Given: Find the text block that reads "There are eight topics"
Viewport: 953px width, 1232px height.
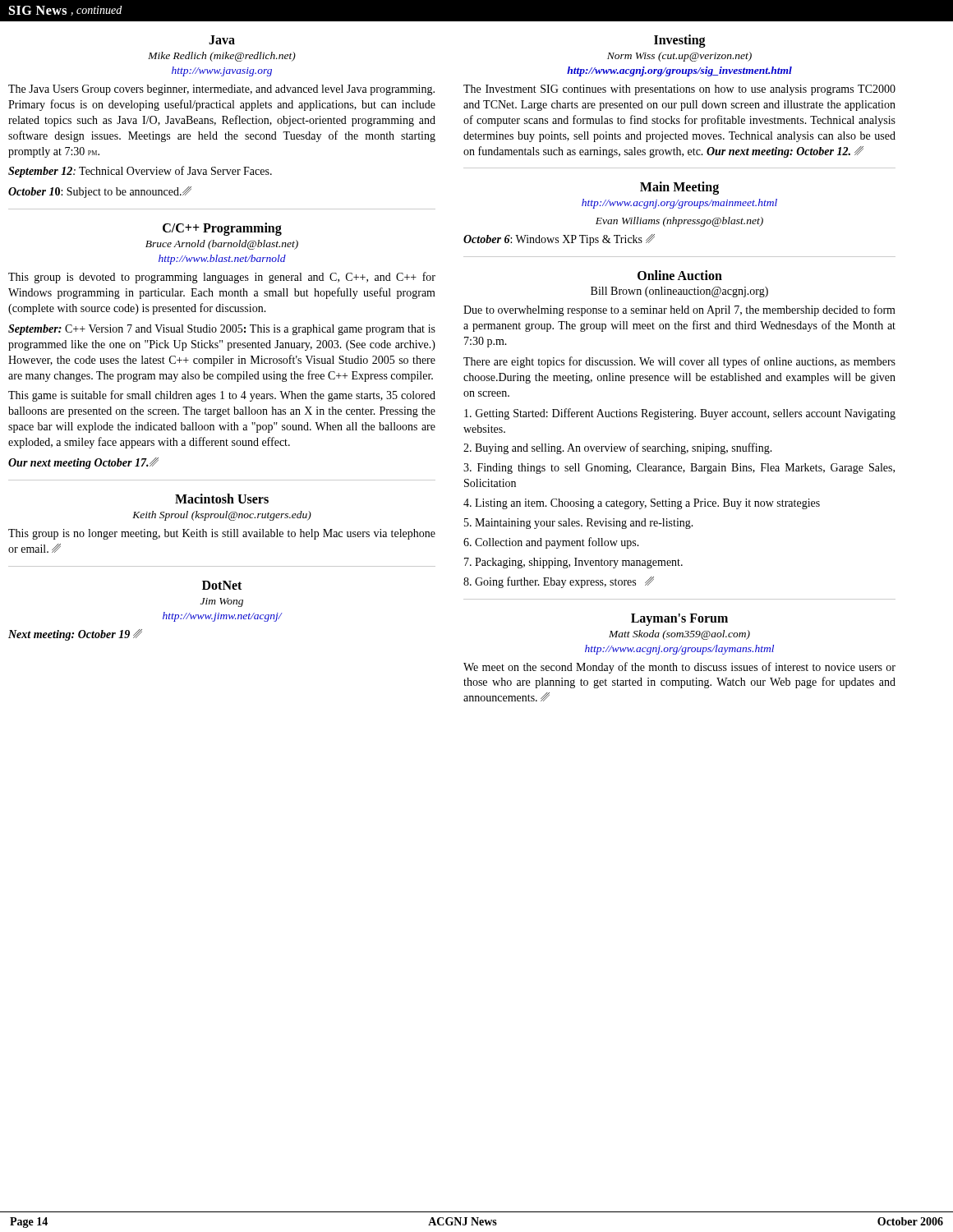Looking at the screenshot, I should [679, 378].
